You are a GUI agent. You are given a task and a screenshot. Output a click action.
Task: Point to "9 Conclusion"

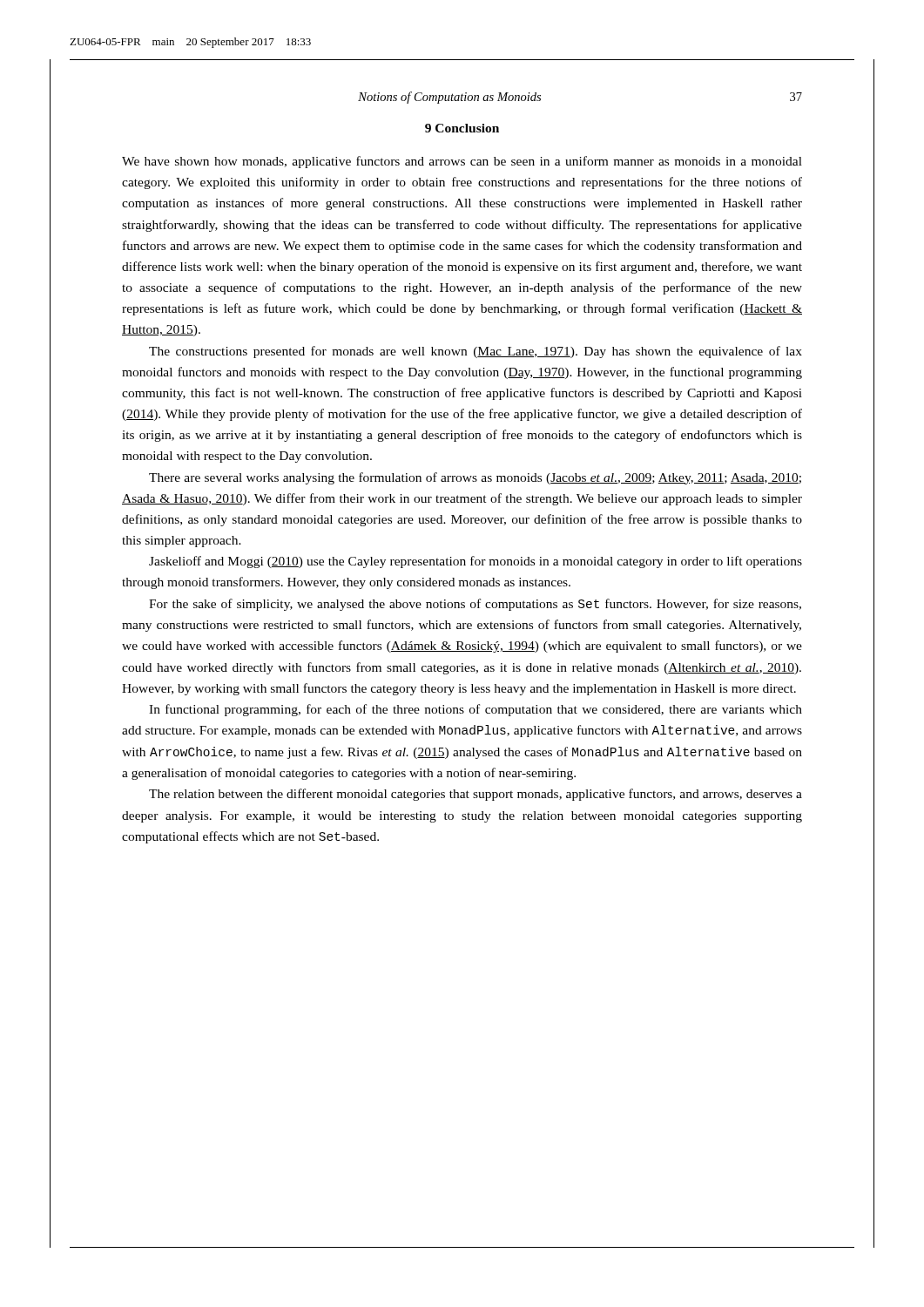tap(462, 128)
